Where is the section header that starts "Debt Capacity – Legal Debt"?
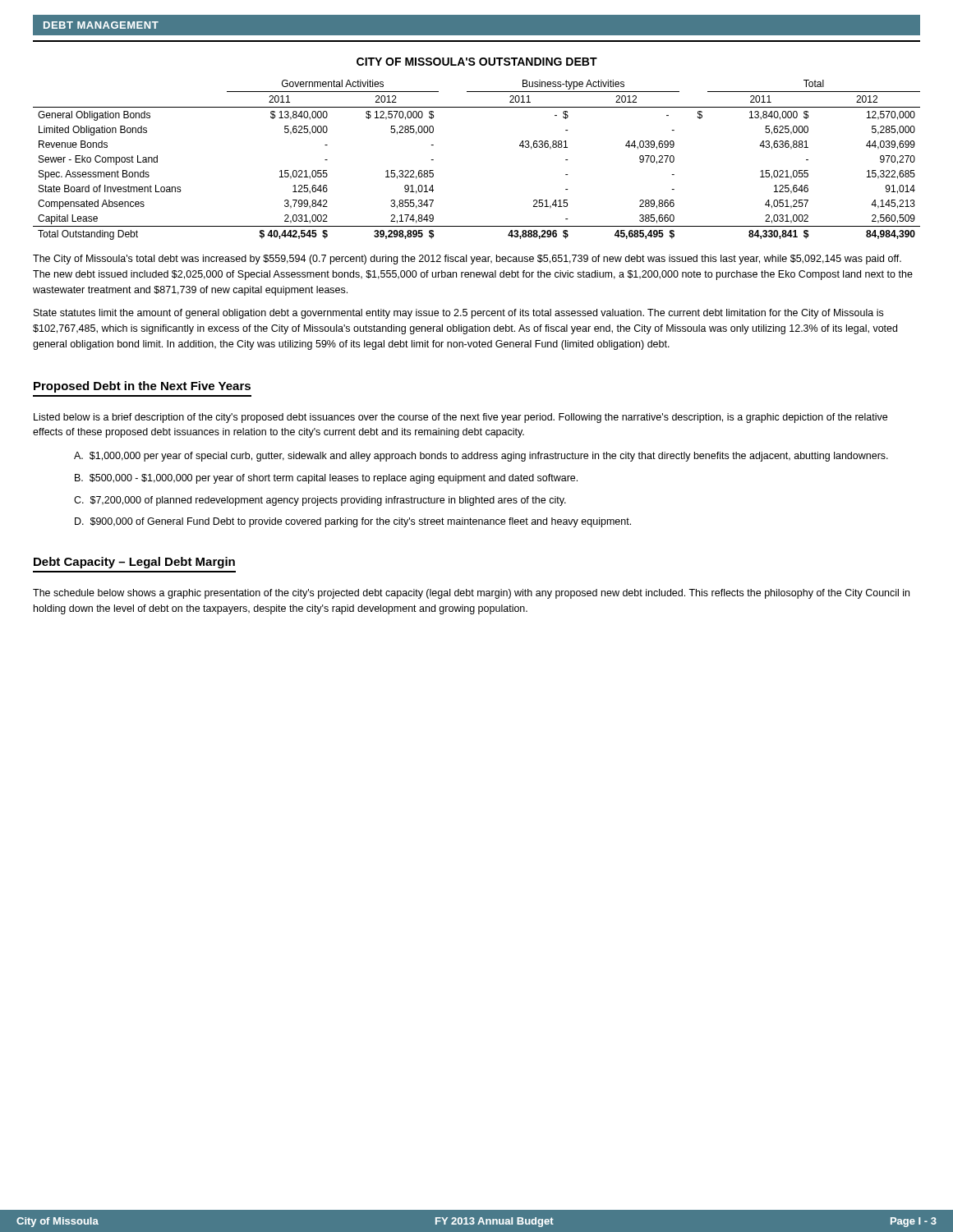 (x=134, y=561)
